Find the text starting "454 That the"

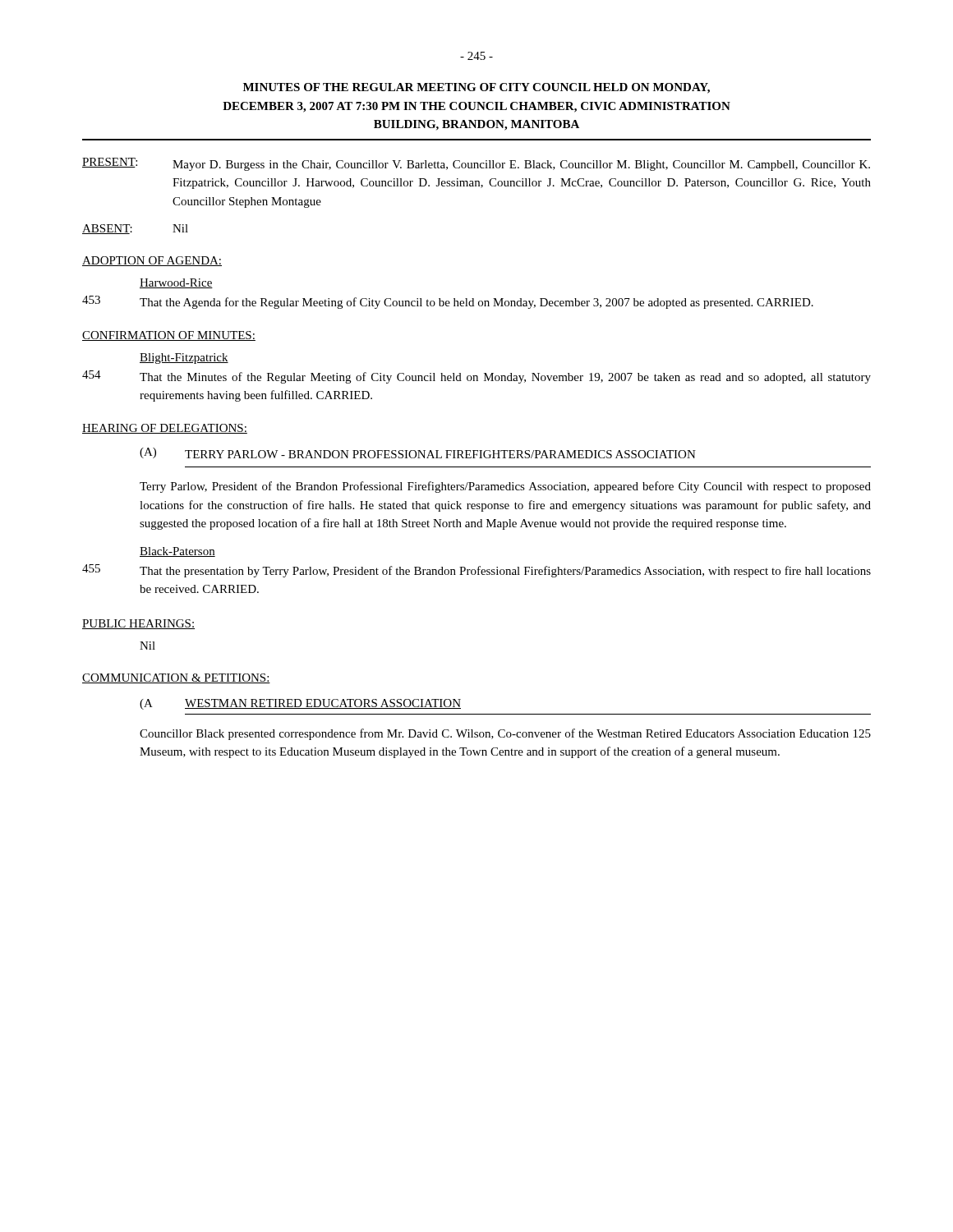[x=476, y=386]
